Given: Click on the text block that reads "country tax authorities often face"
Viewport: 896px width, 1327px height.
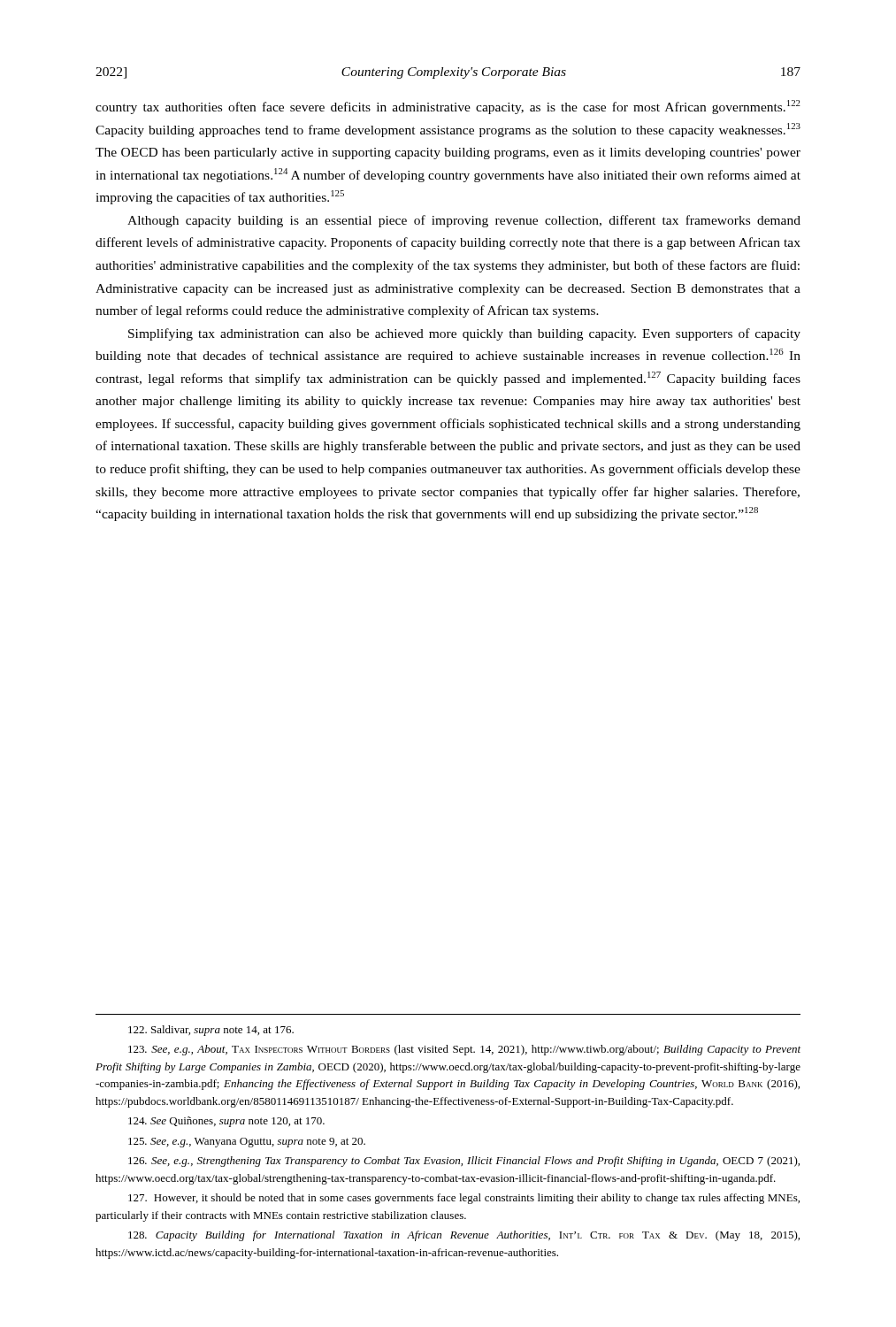Looking at the screenshot, I should pyautogui.click(x=448, y=152).
